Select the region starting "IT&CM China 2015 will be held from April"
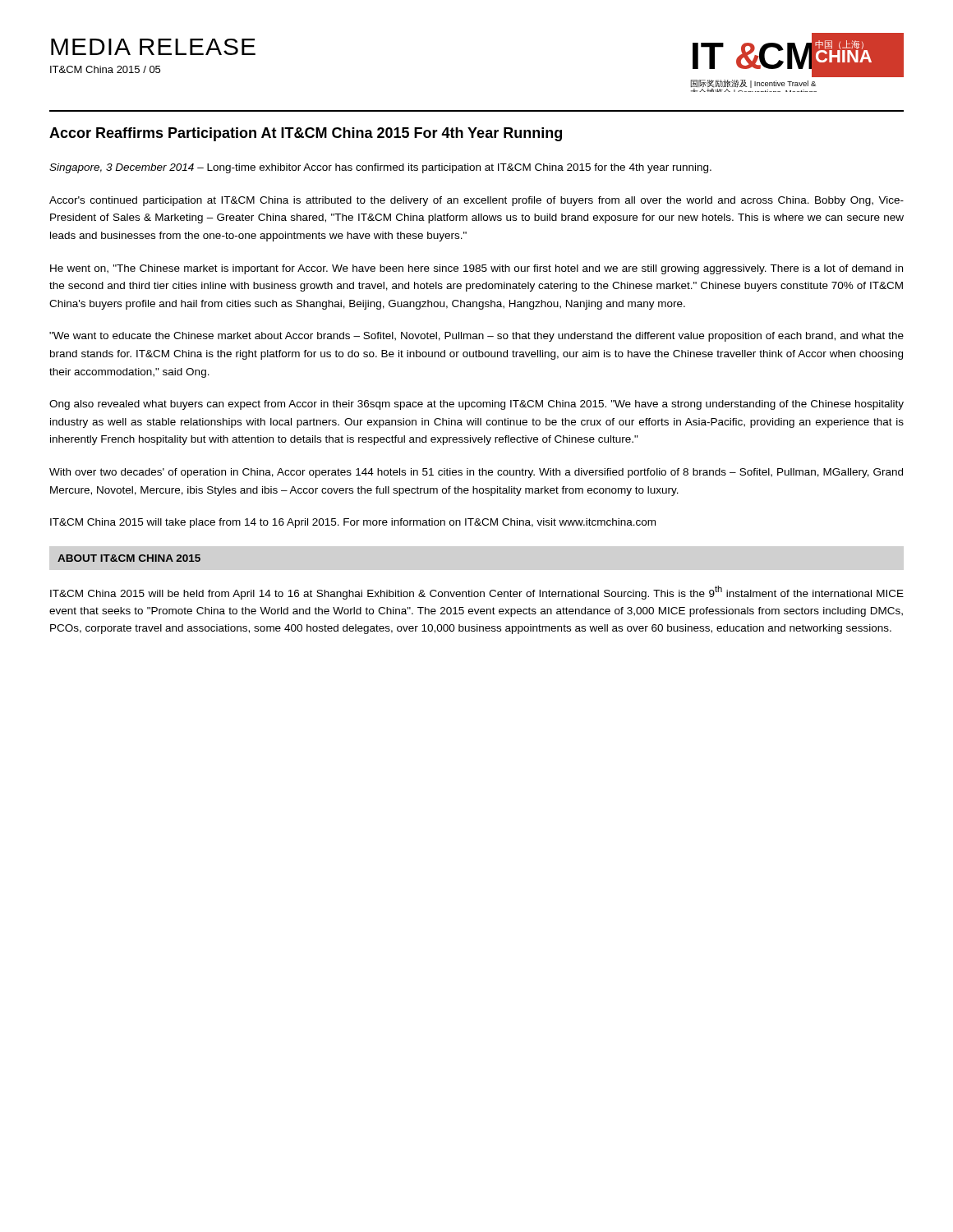The image size is (953, 1232). [476, 609]
